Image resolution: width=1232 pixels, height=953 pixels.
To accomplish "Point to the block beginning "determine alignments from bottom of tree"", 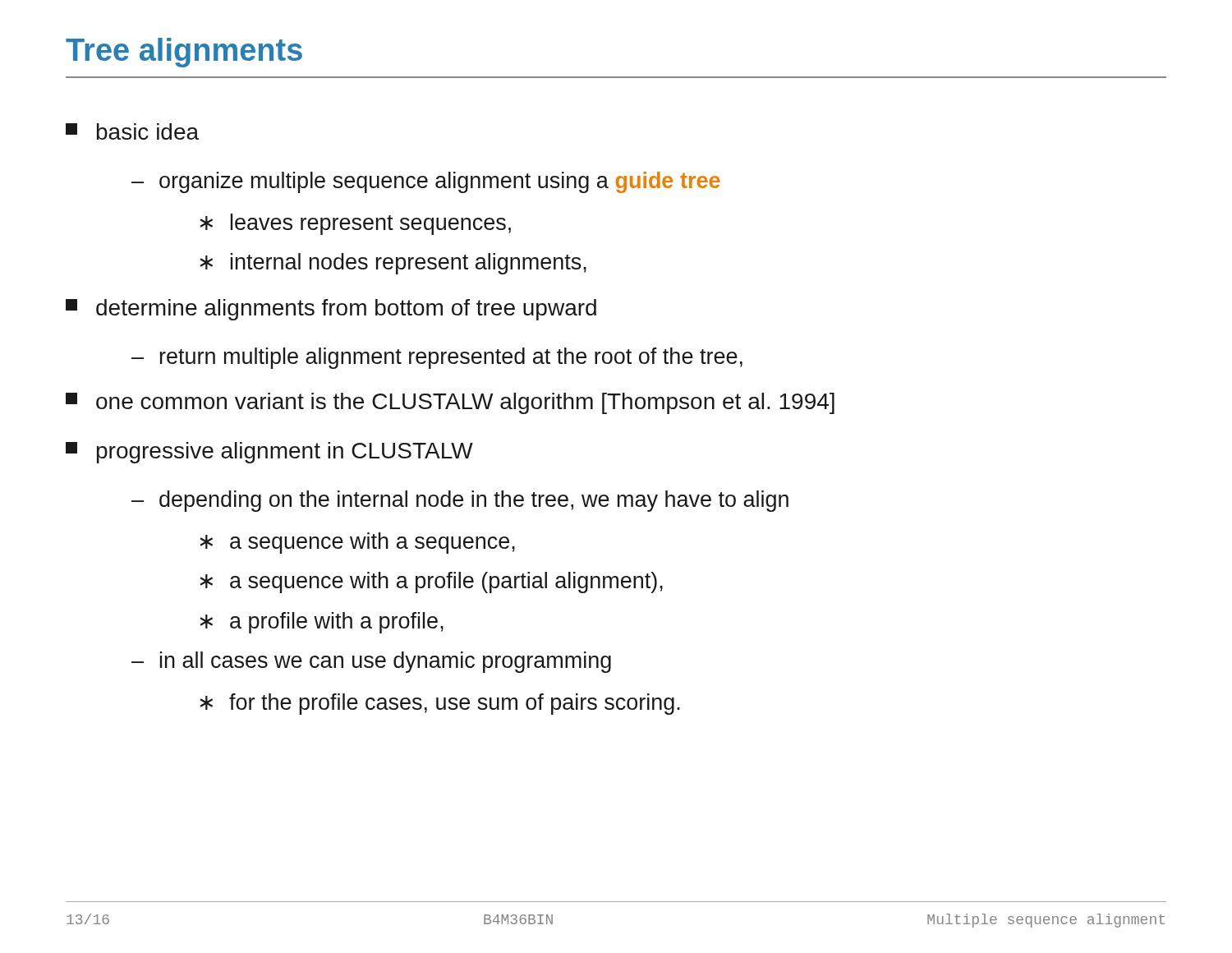I will click(331, 310).
